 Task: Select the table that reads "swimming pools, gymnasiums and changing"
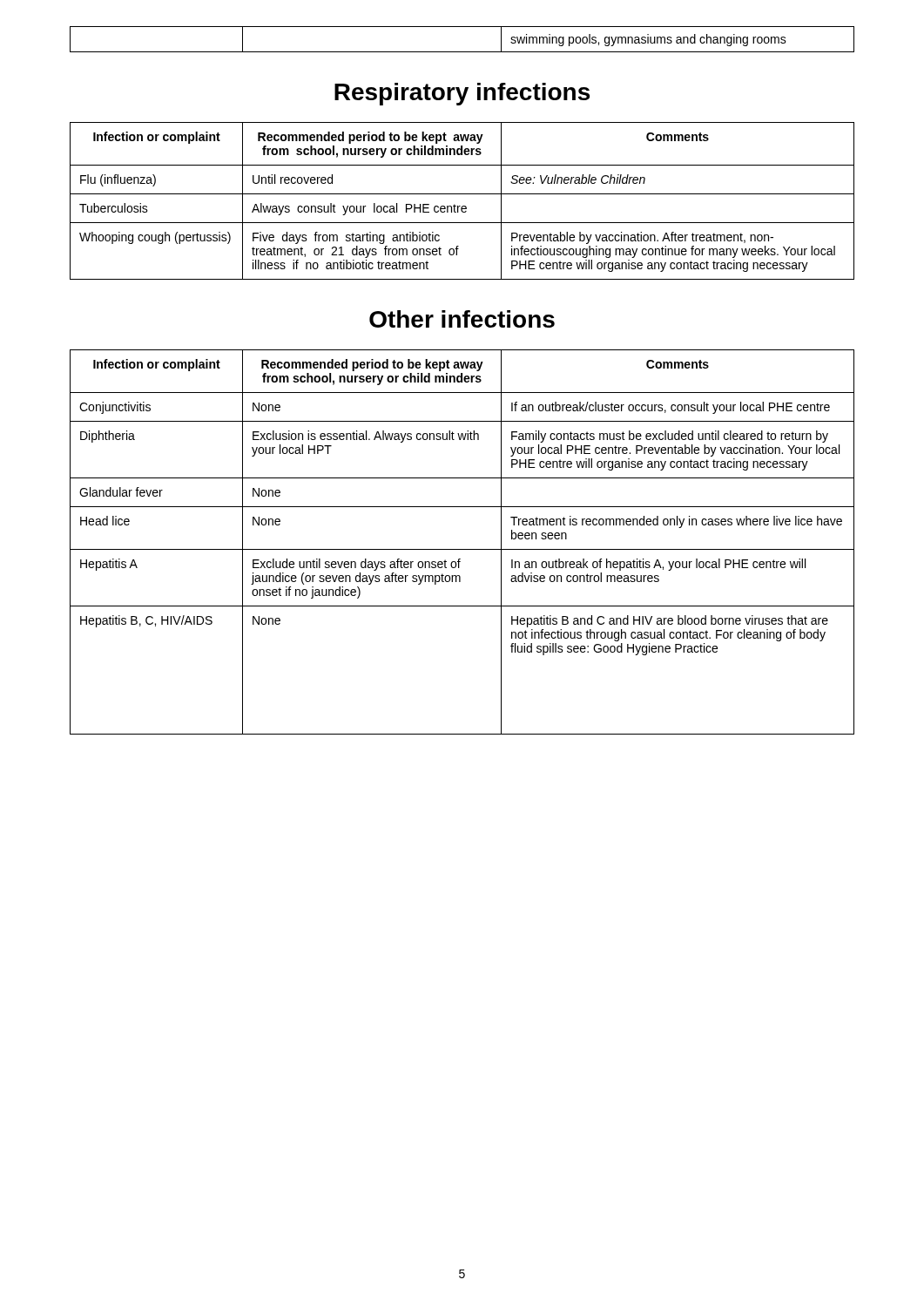(462, 39)
